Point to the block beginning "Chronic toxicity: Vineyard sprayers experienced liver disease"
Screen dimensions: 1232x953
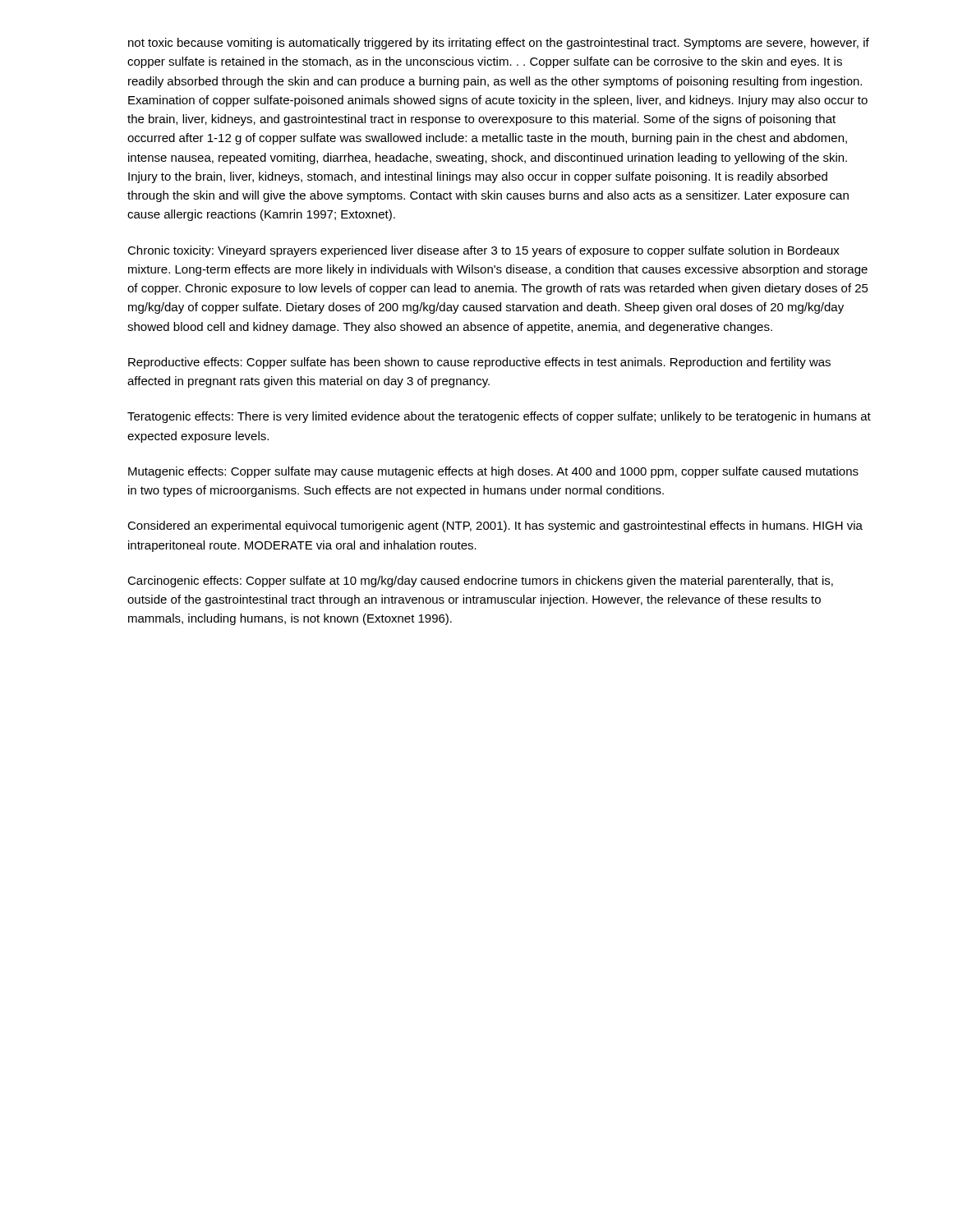click(498, 288)
